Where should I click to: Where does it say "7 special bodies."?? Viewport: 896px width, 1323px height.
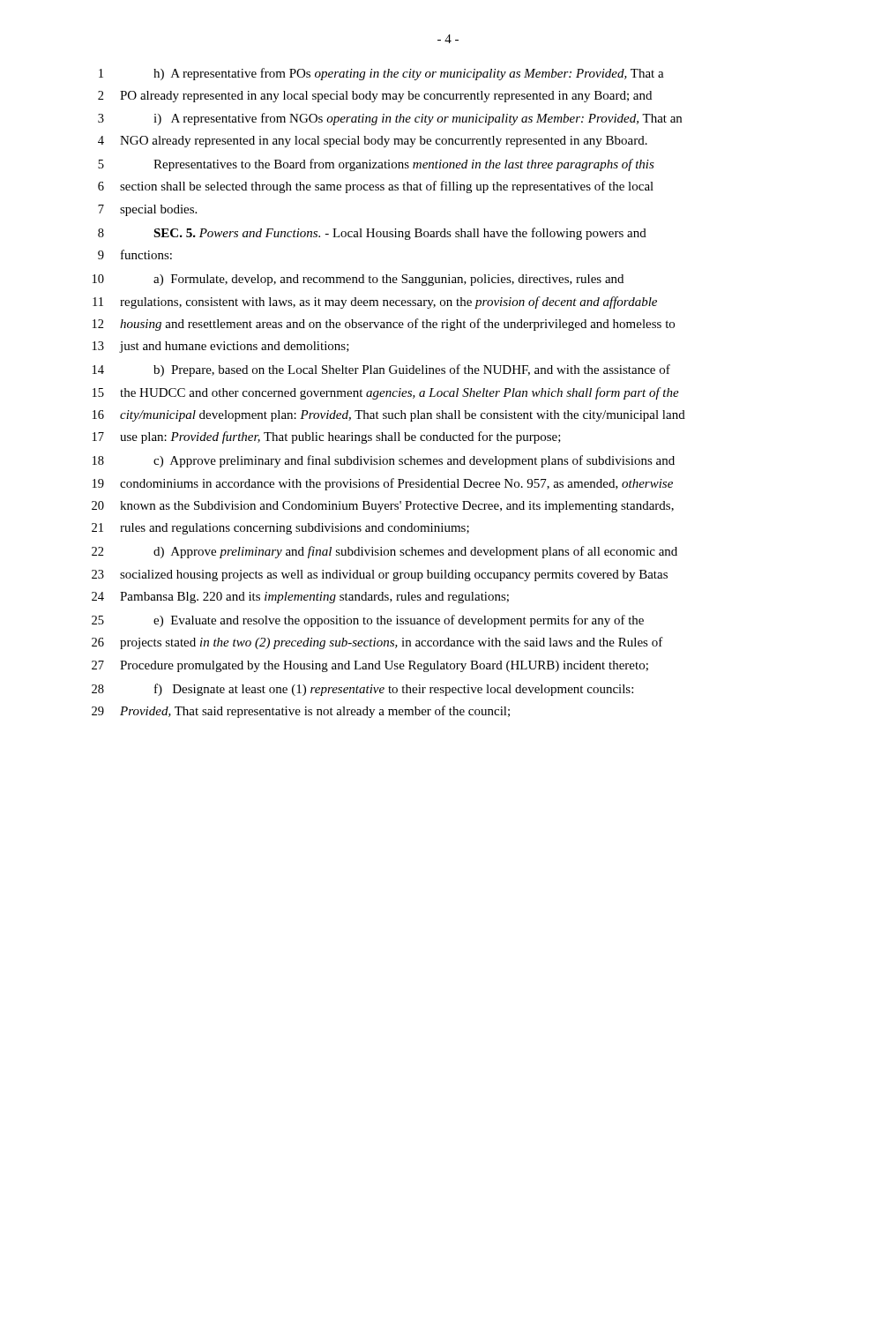147,210
